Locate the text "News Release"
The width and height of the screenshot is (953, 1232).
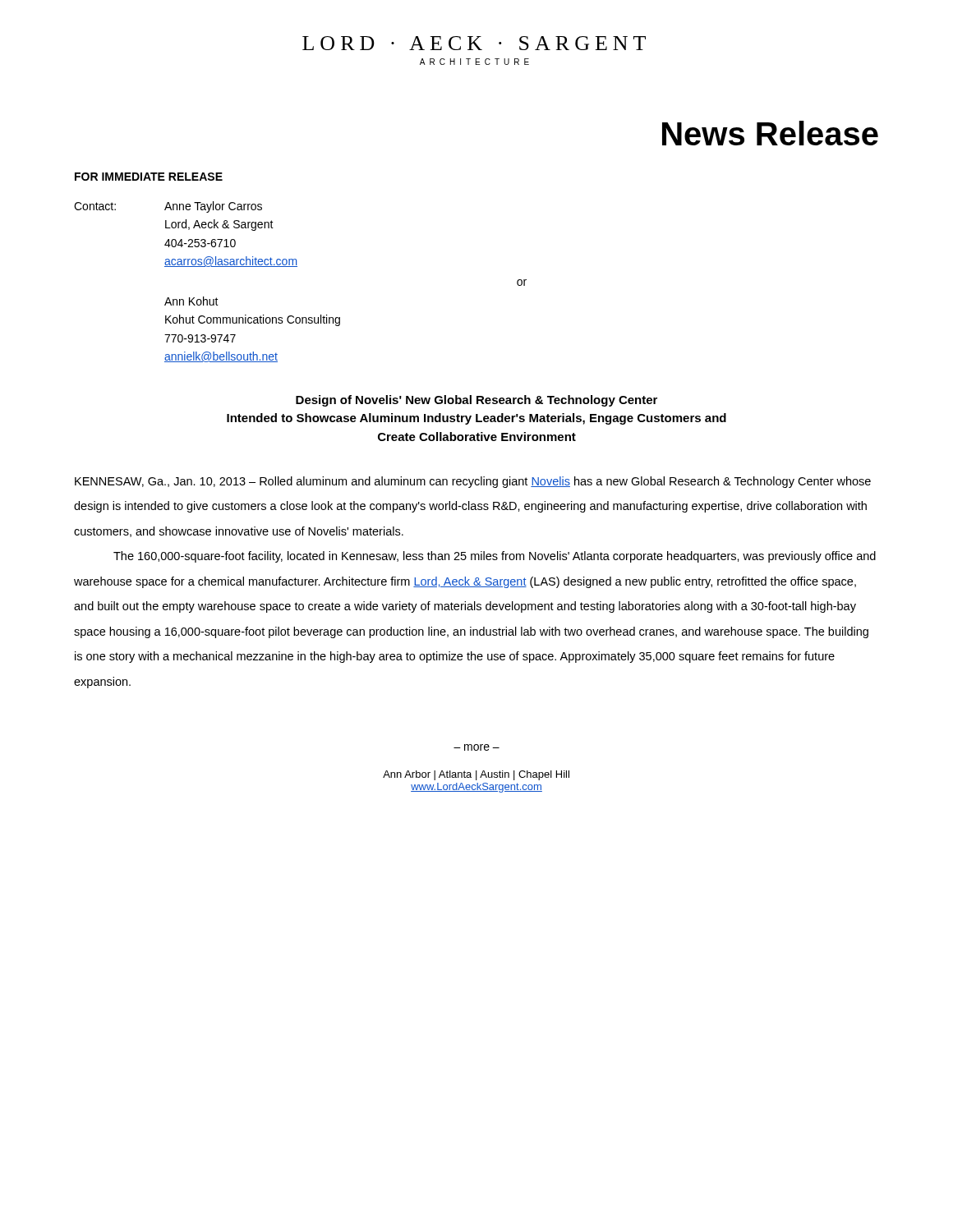click(769, 134)
